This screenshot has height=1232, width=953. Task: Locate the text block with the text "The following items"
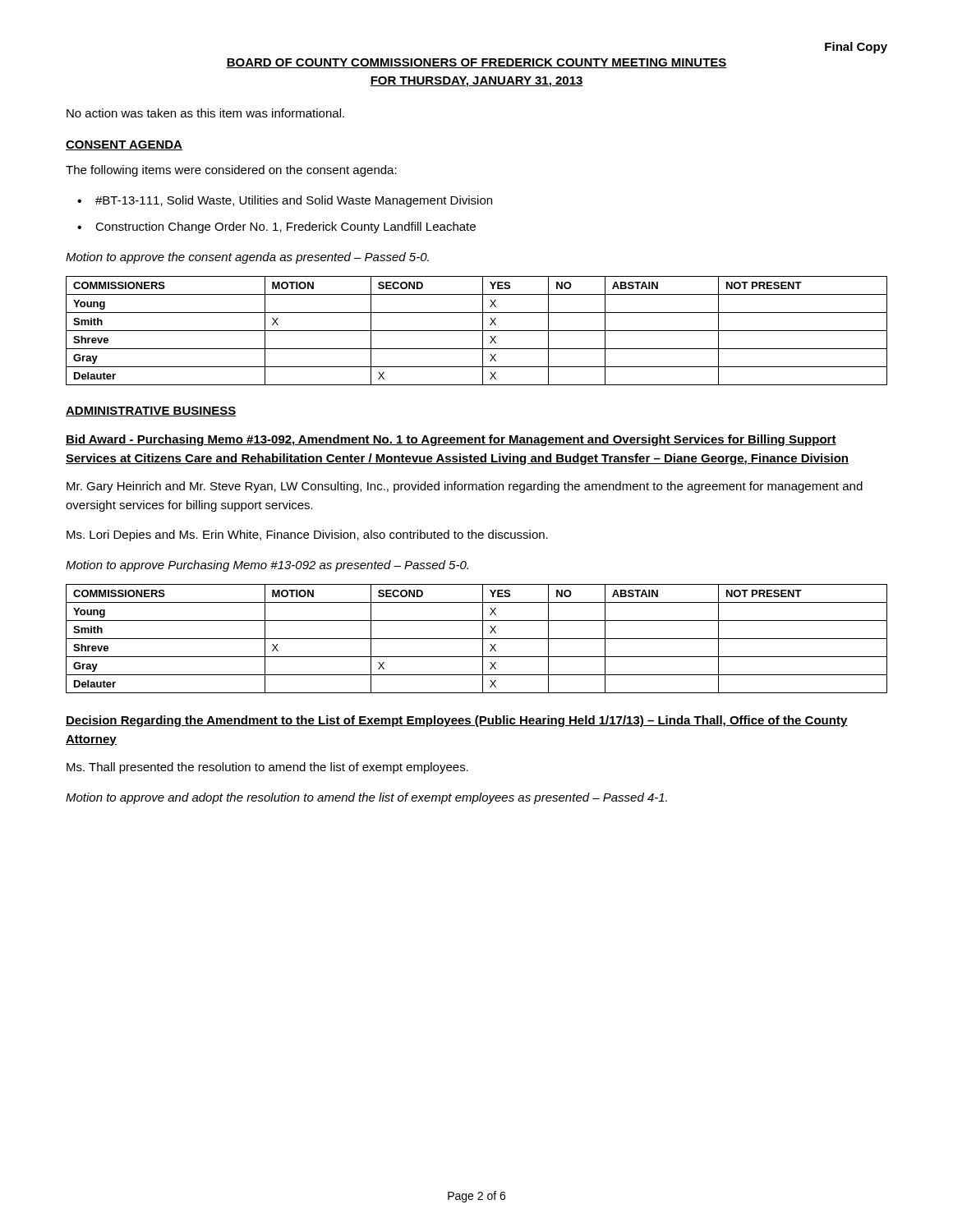coord(232,170)
